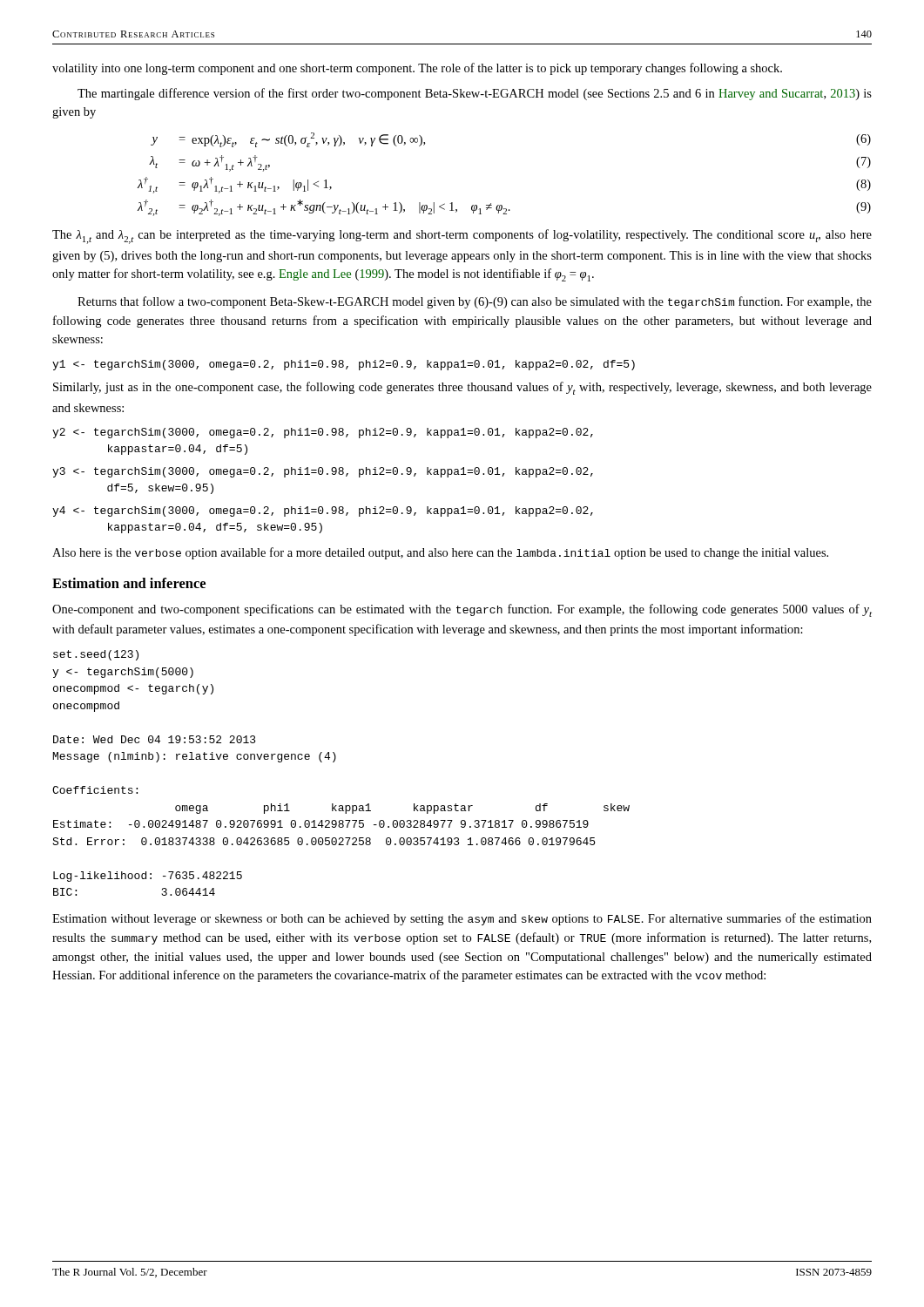Find the passage starting "λ†1,t = φ1λ†1,t−1 +"
Screen dimensions: 1307x924
[251, 186]
